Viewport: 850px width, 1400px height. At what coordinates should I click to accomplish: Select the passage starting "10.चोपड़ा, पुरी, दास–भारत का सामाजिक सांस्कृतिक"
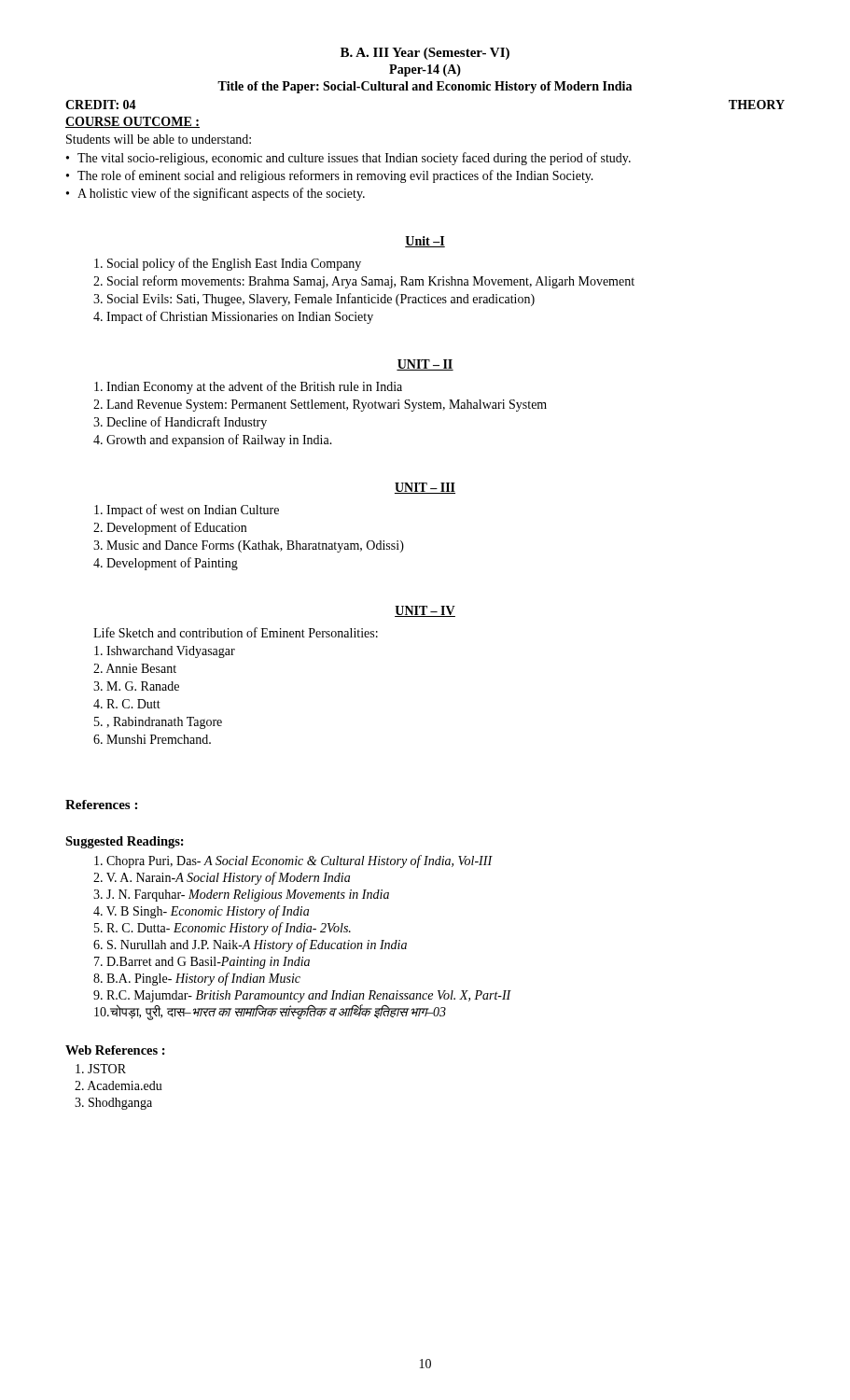[x=270, y=1012]
